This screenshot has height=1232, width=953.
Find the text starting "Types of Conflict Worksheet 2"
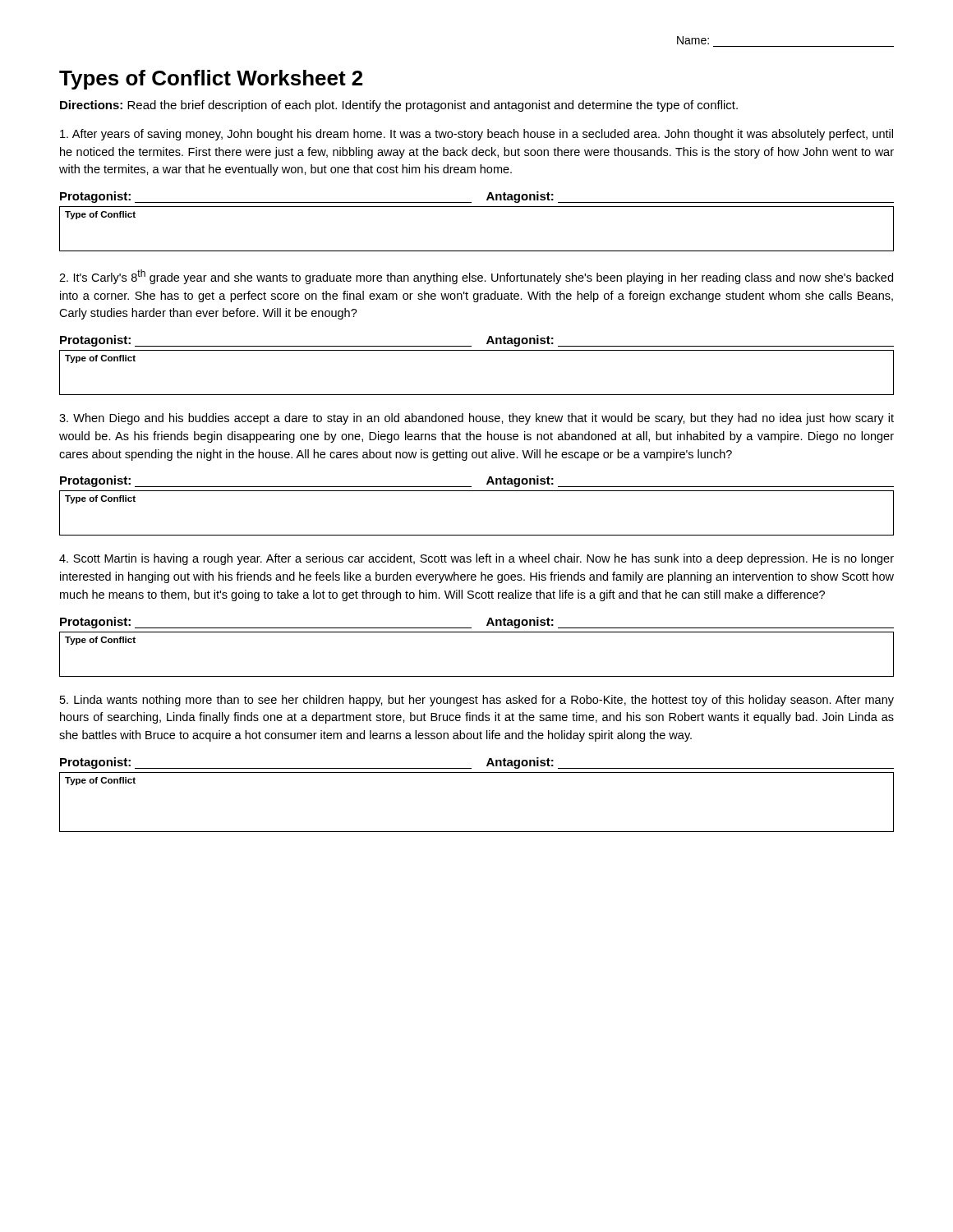[x=211, y=78]
